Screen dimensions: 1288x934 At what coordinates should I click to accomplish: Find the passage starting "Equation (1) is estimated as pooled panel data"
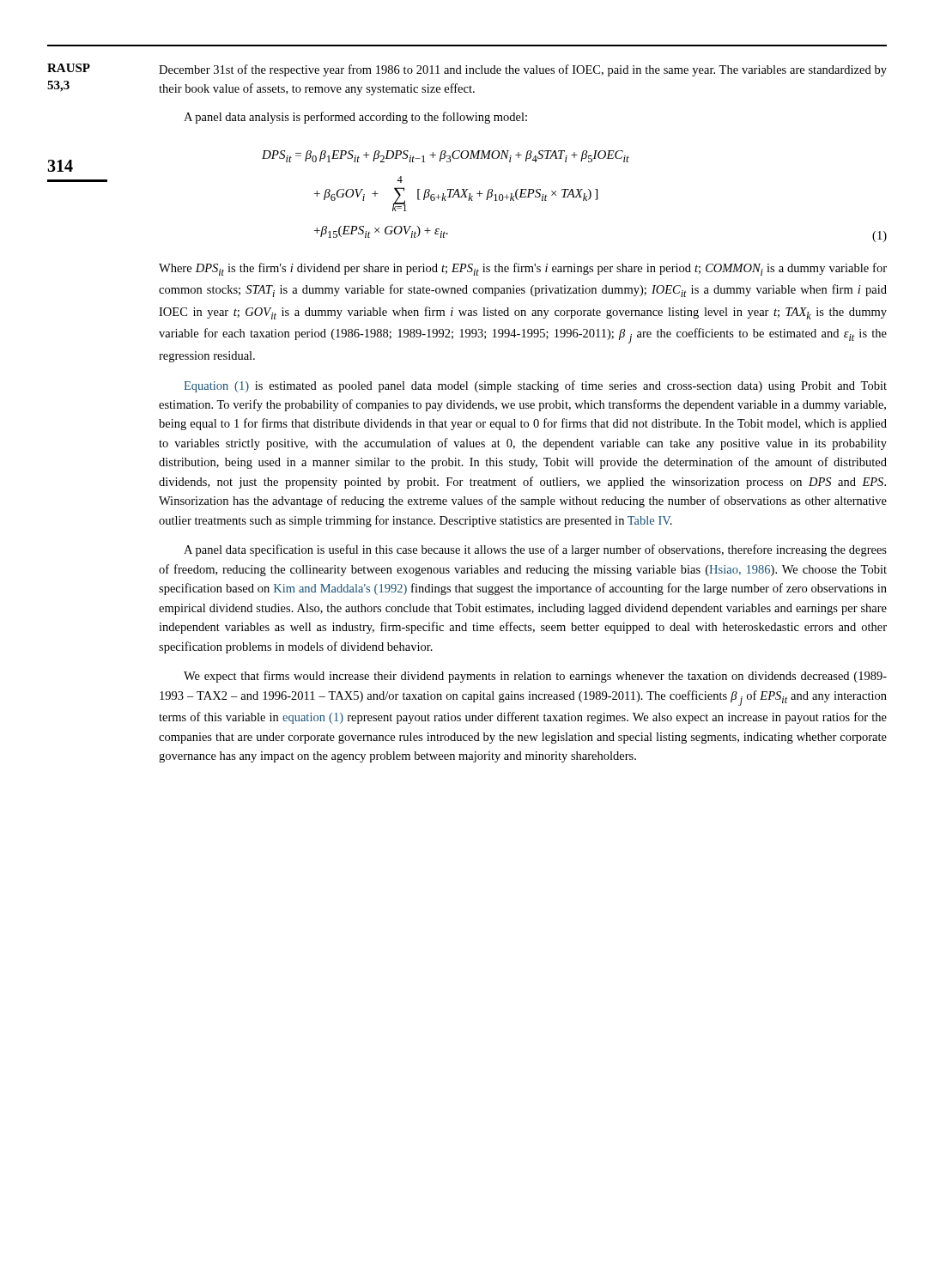click(523, 453)
